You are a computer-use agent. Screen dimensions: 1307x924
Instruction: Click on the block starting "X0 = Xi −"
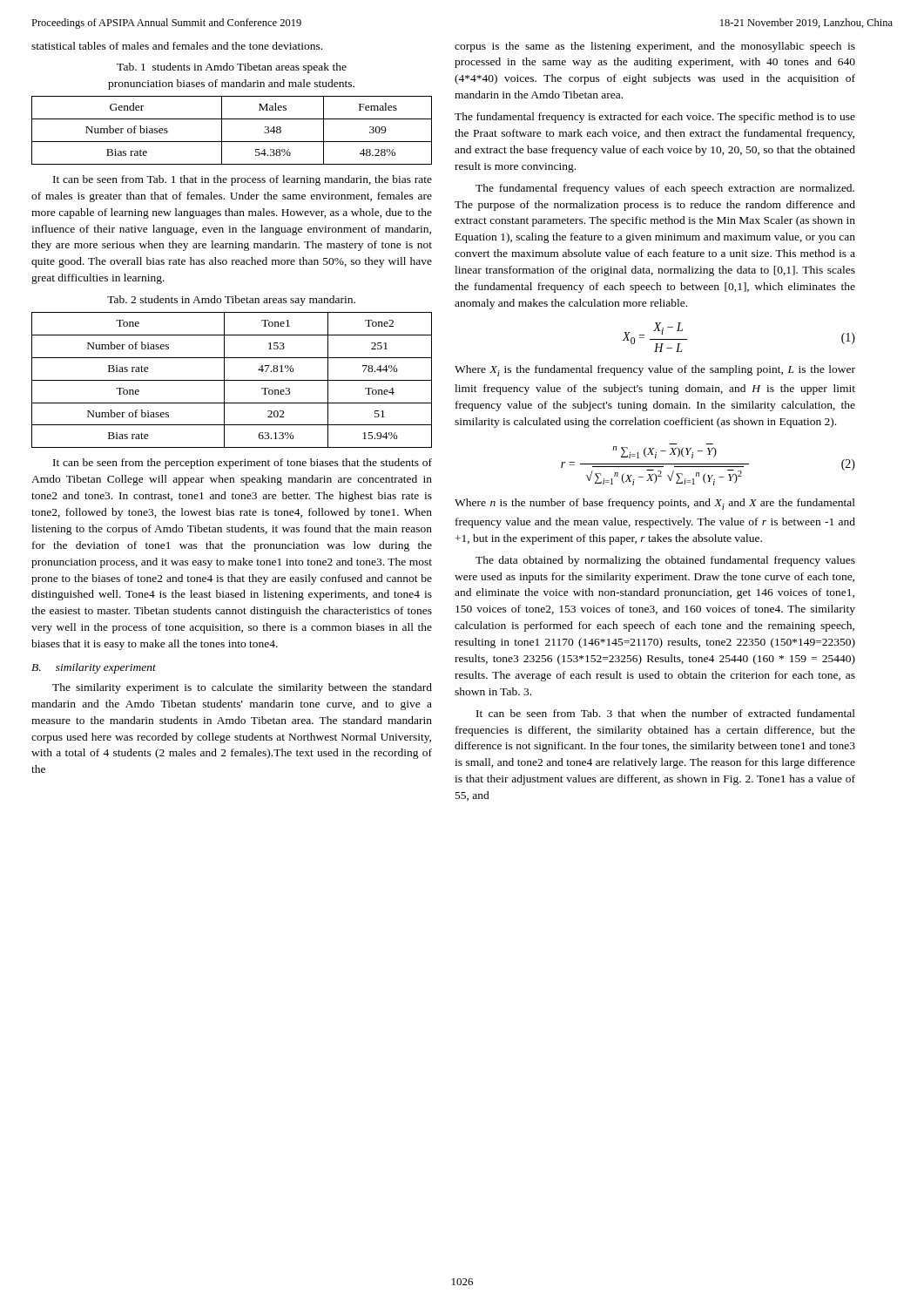pyautogui.click(x=668, y=339)
